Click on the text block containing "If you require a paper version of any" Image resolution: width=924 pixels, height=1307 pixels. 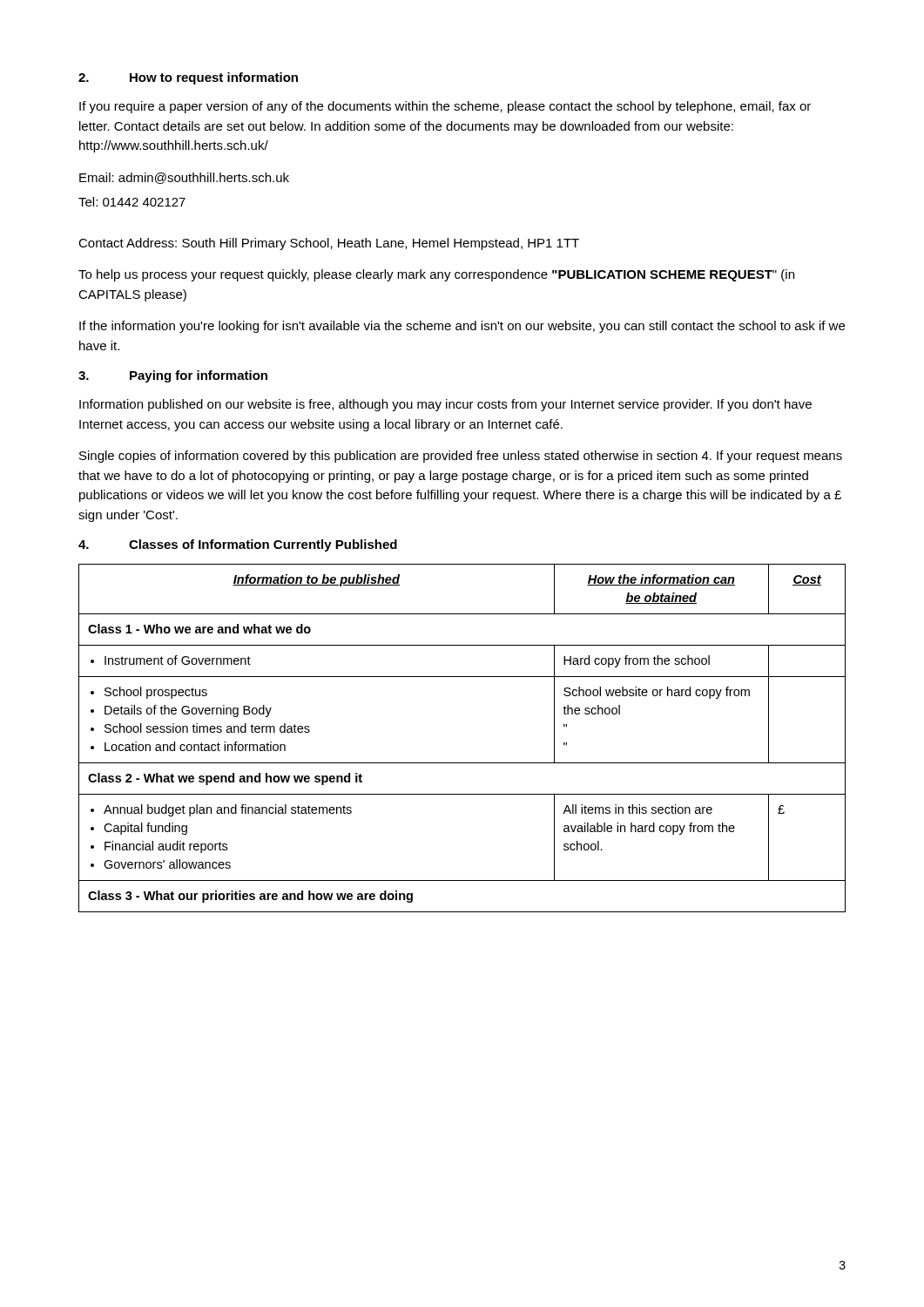pos(445,125)
